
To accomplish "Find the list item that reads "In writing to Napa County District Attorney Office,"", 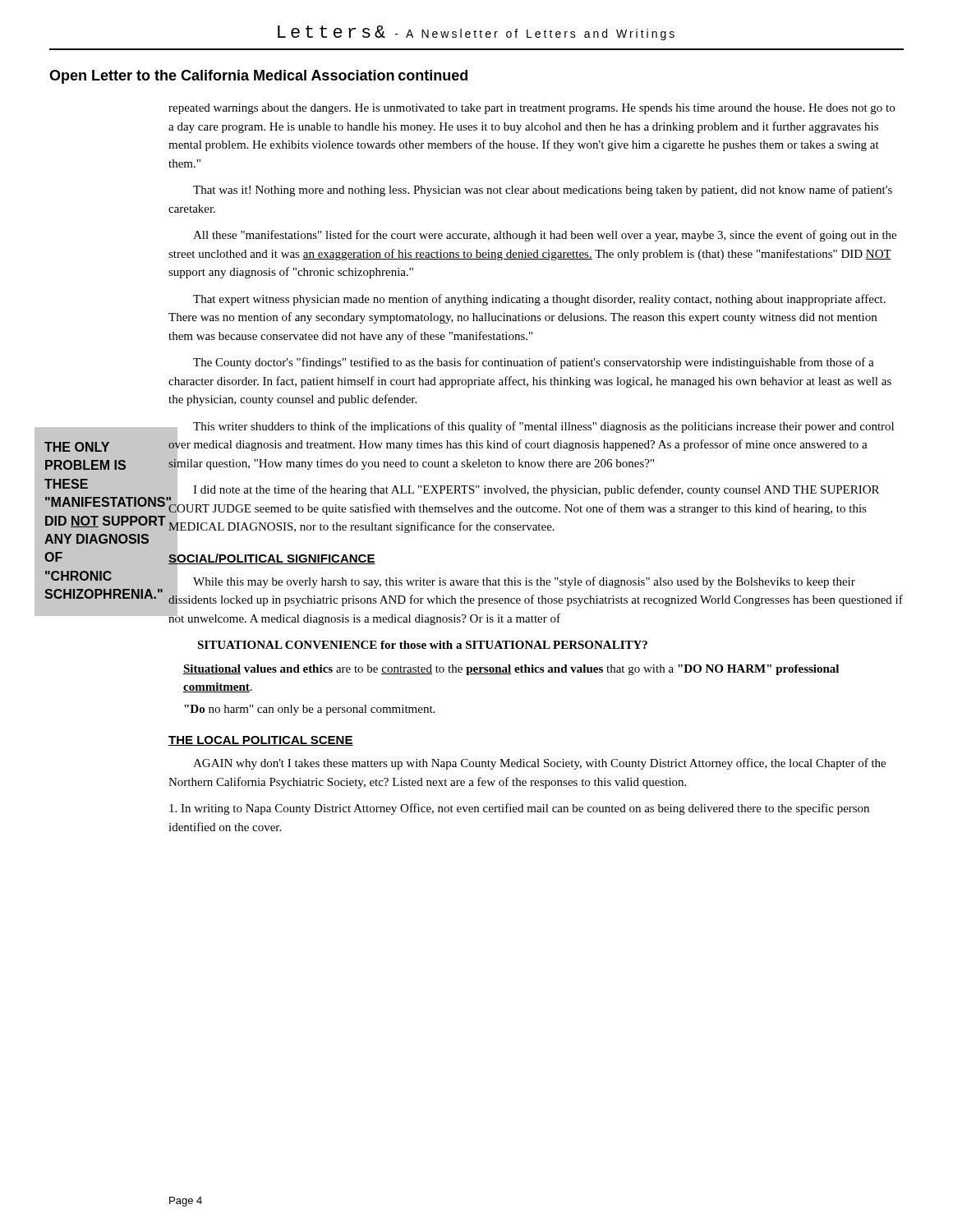I will click(536, 818).
